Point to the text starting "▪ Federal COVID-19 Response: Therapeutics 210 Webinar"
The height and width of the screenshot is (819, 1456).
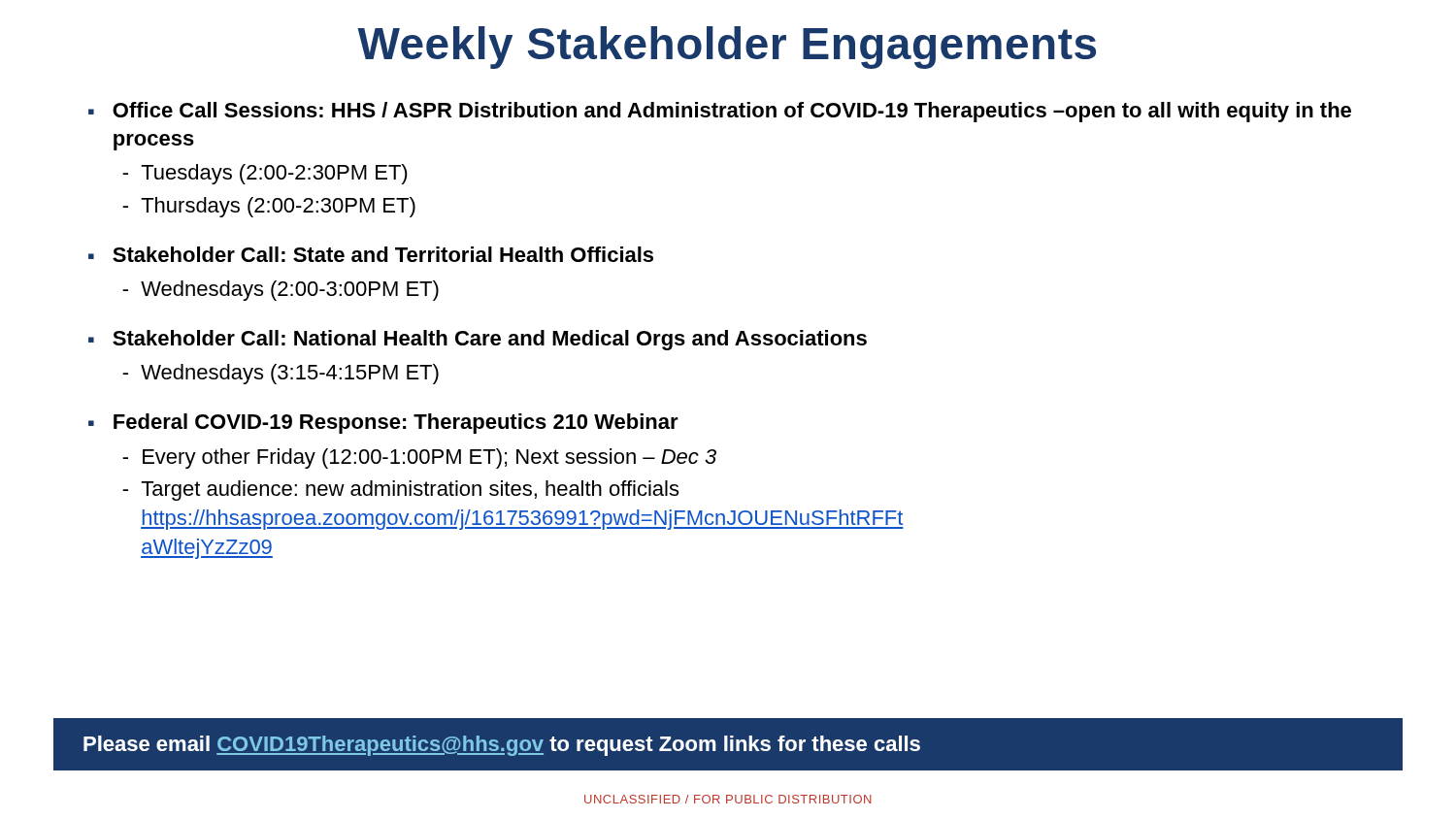383,424
